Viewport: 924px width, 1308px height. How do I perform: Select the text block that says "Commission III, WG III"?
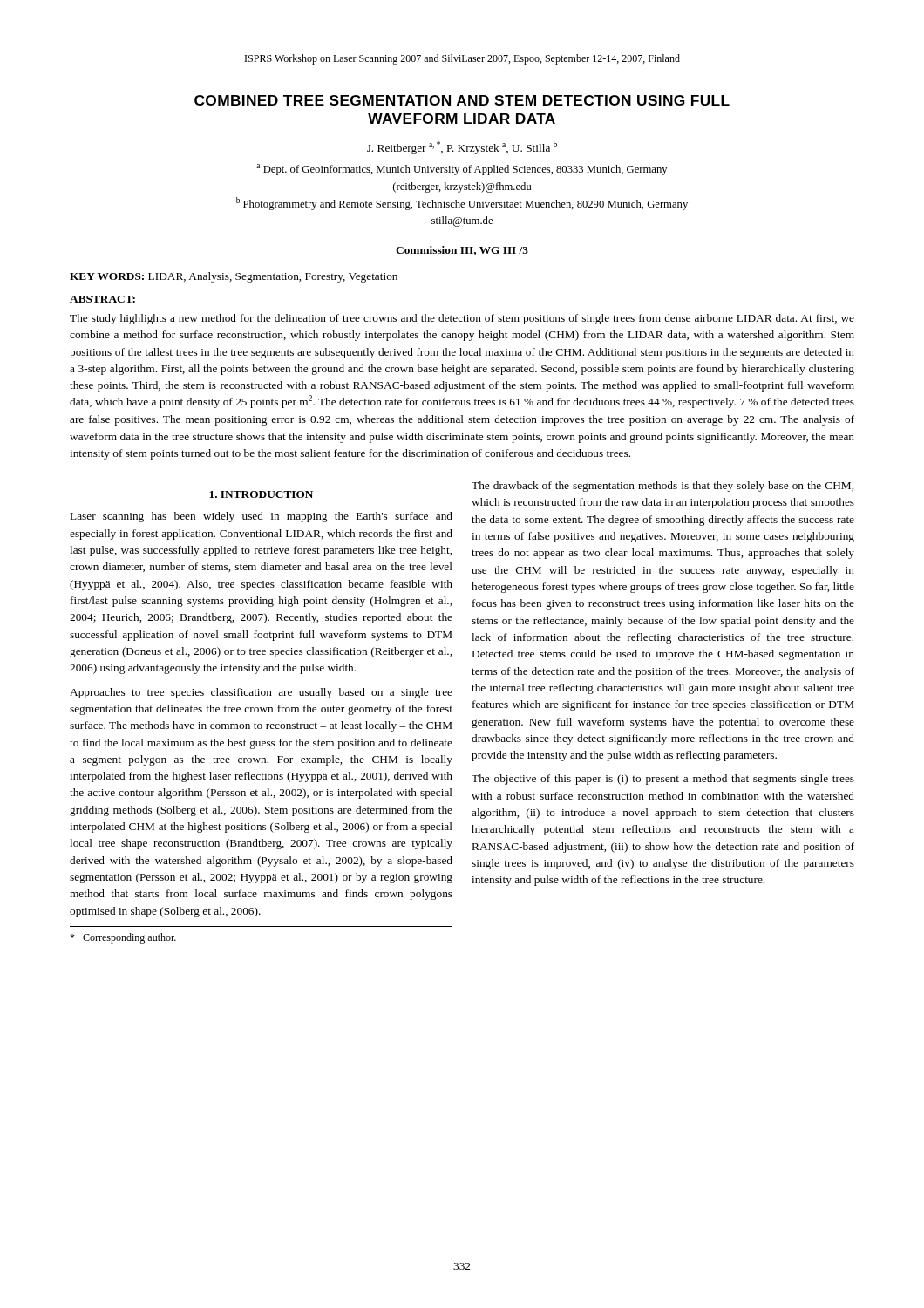pos(462,250)
